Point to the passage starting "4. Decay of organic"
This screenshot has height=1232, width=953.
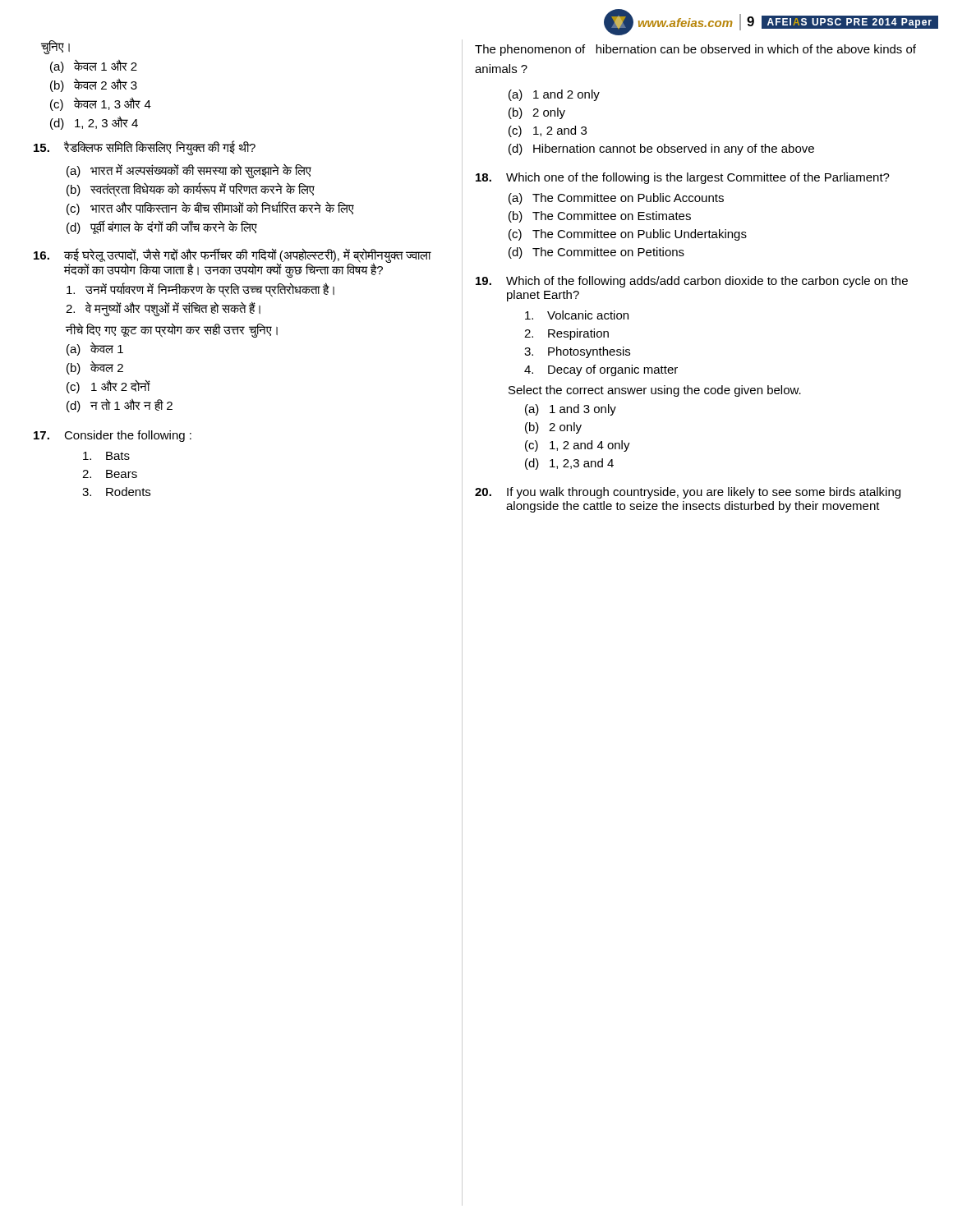[601, 369]
